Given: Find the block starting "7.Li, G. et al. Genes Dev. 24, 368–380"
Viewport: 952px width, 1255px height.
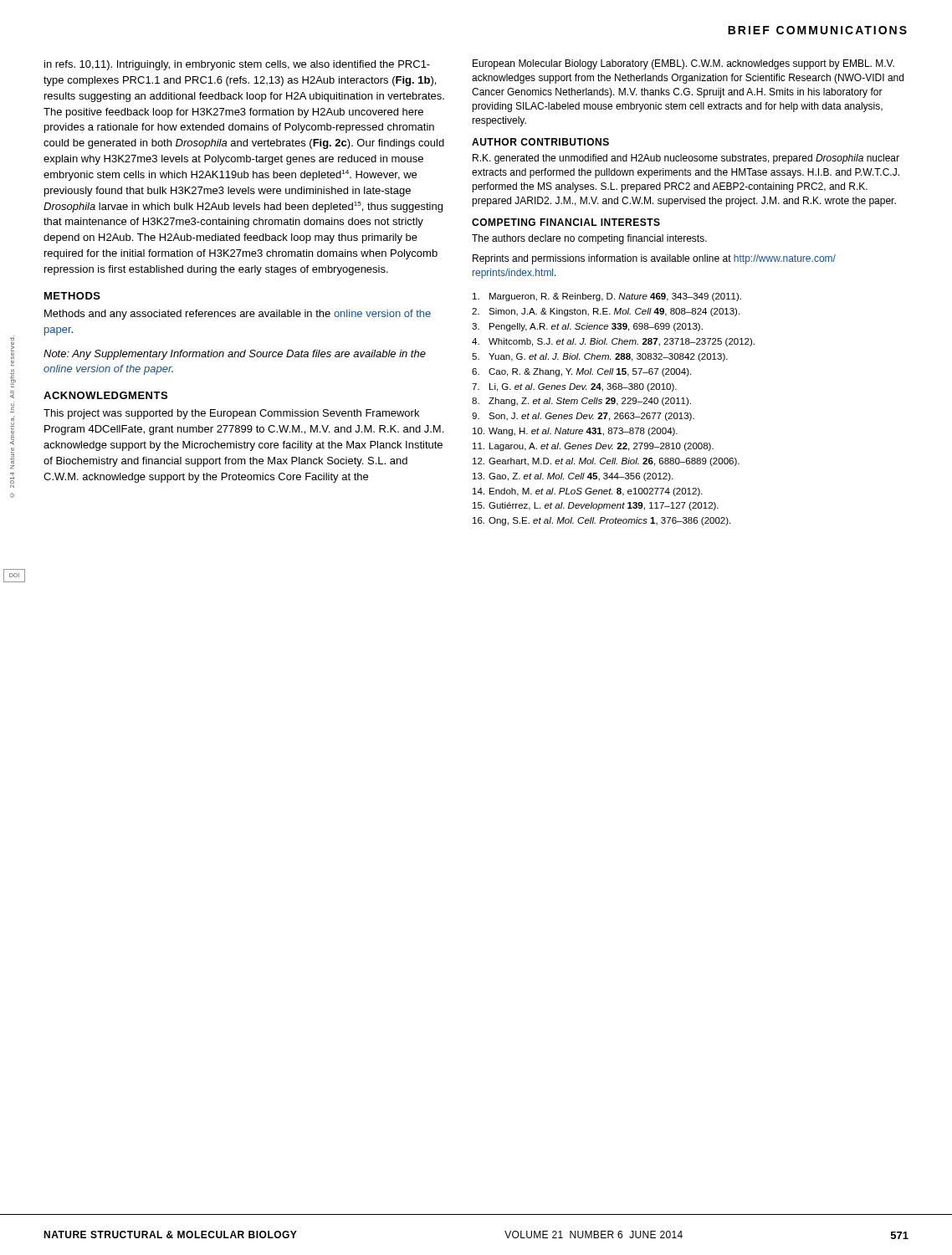Looking at the screenshot, I should coord(574,387).
